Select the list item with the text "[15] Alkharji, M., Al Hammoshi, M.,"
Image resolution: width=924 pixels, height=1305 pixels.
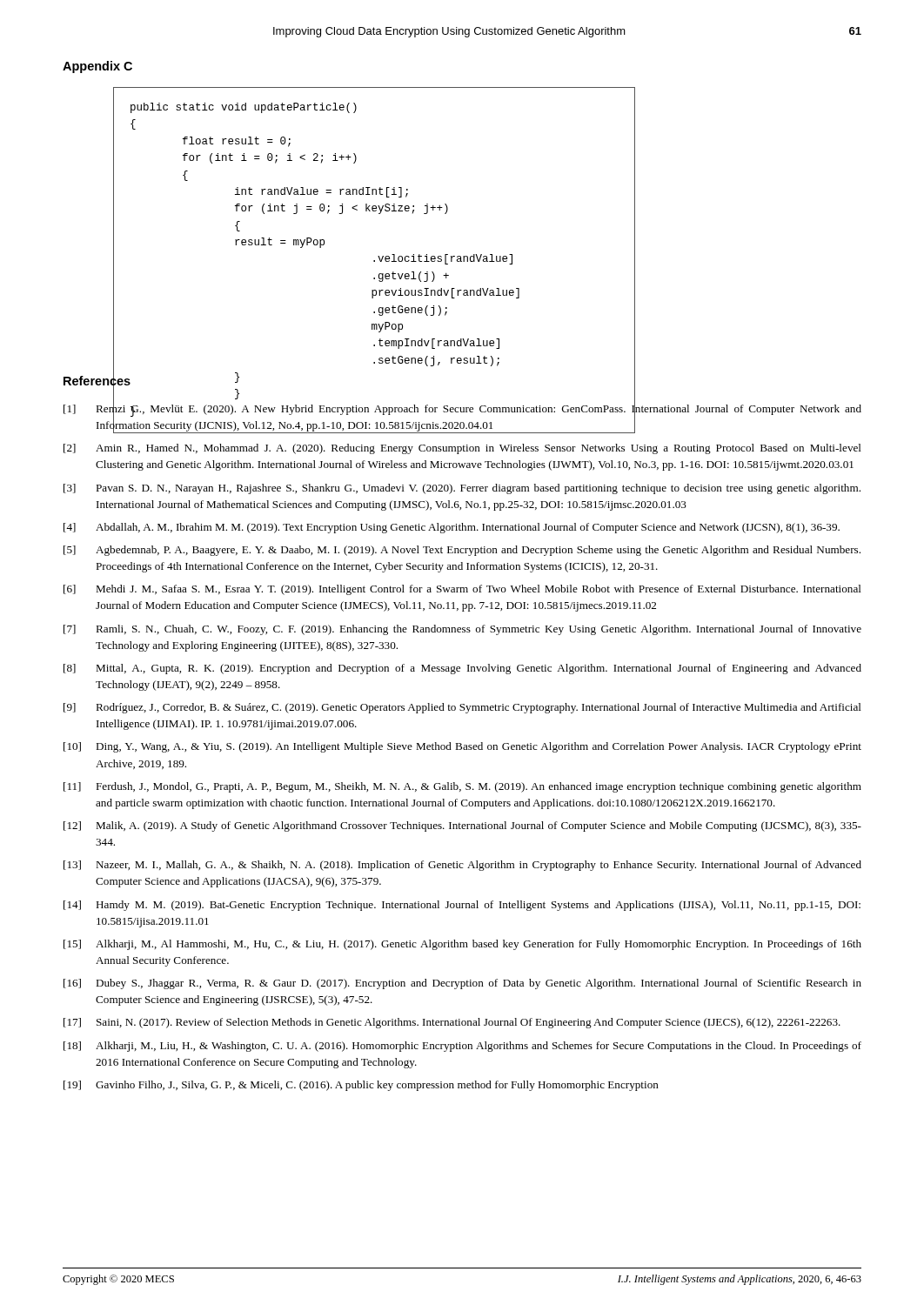[462, 952]
